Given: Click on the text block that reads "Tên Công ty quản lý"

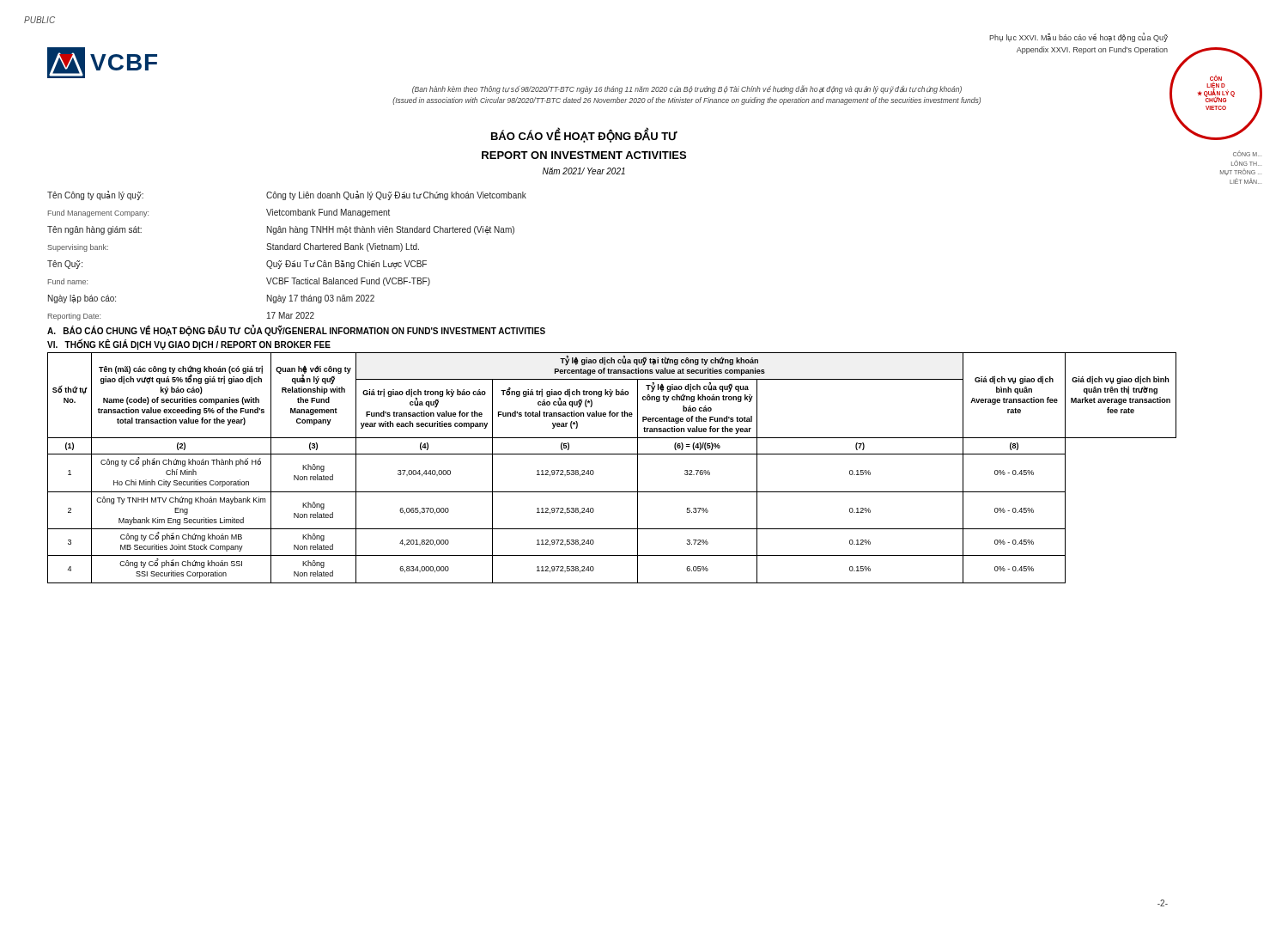Looking at the screenshot, I should click(x=98, y=256).
